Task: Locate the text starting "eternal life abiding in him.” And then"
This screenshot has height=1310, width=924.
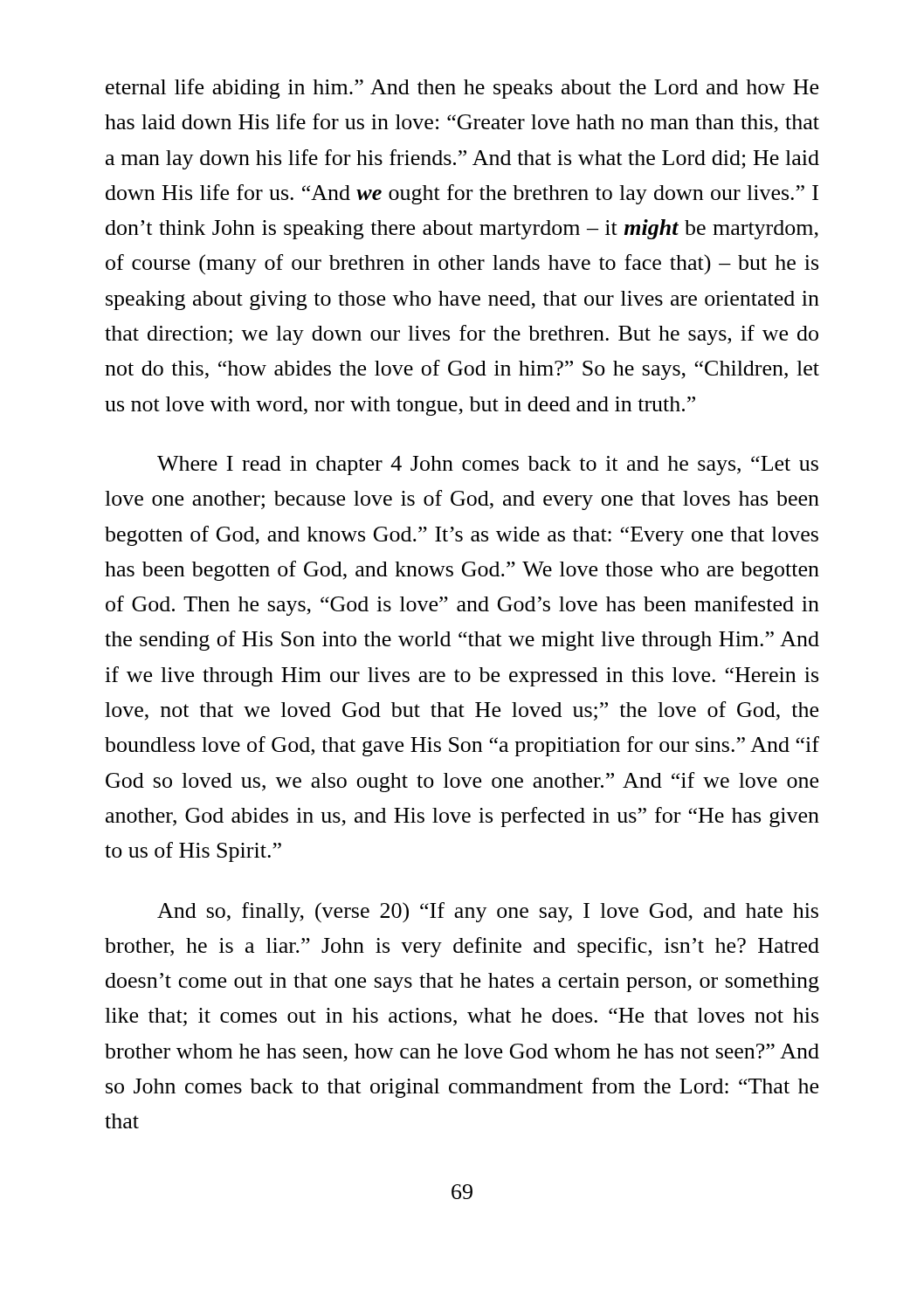Action: click(462, 245)
